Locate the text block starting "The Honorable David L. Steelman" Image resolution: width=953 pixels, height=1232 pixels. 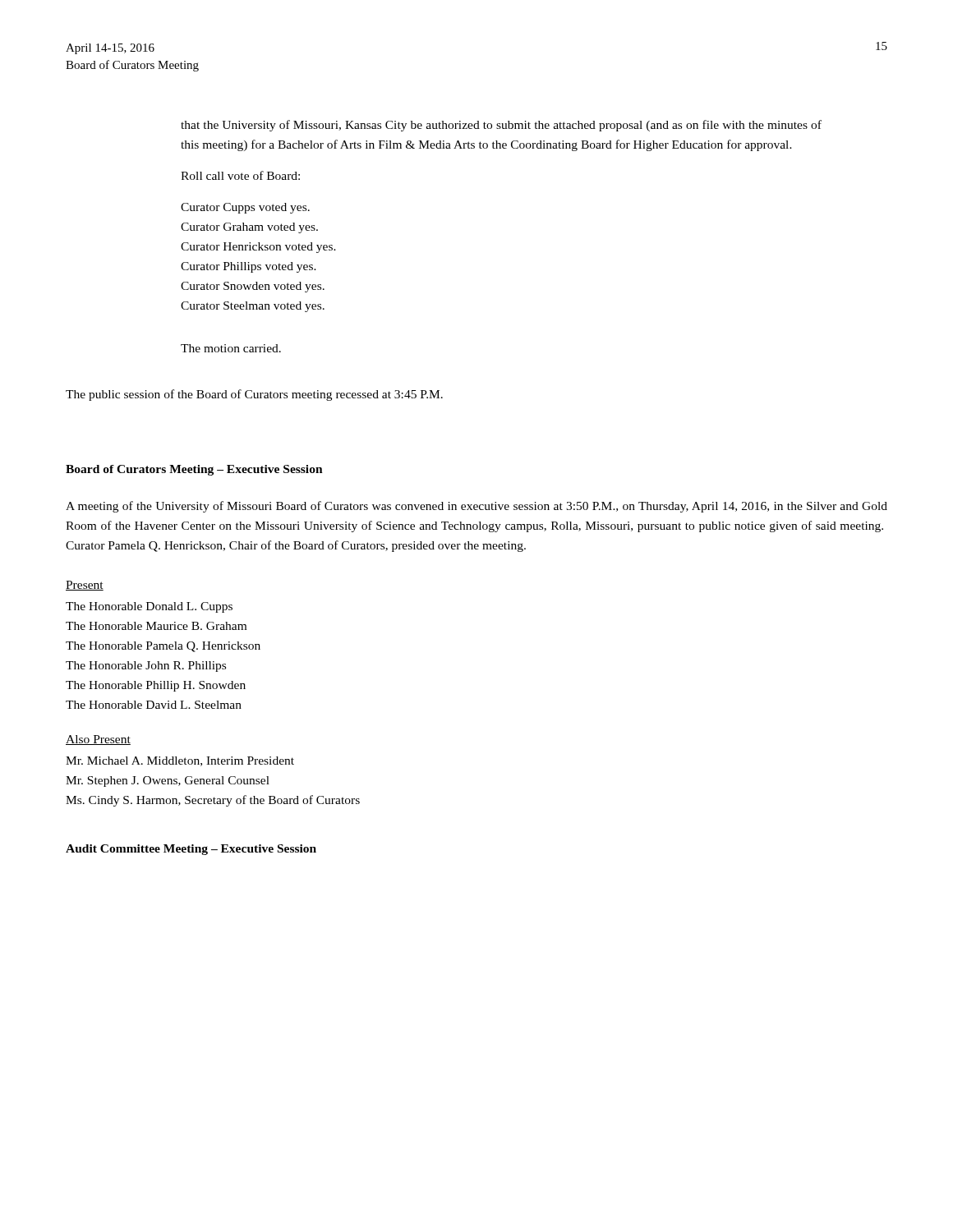pos(154,705)
